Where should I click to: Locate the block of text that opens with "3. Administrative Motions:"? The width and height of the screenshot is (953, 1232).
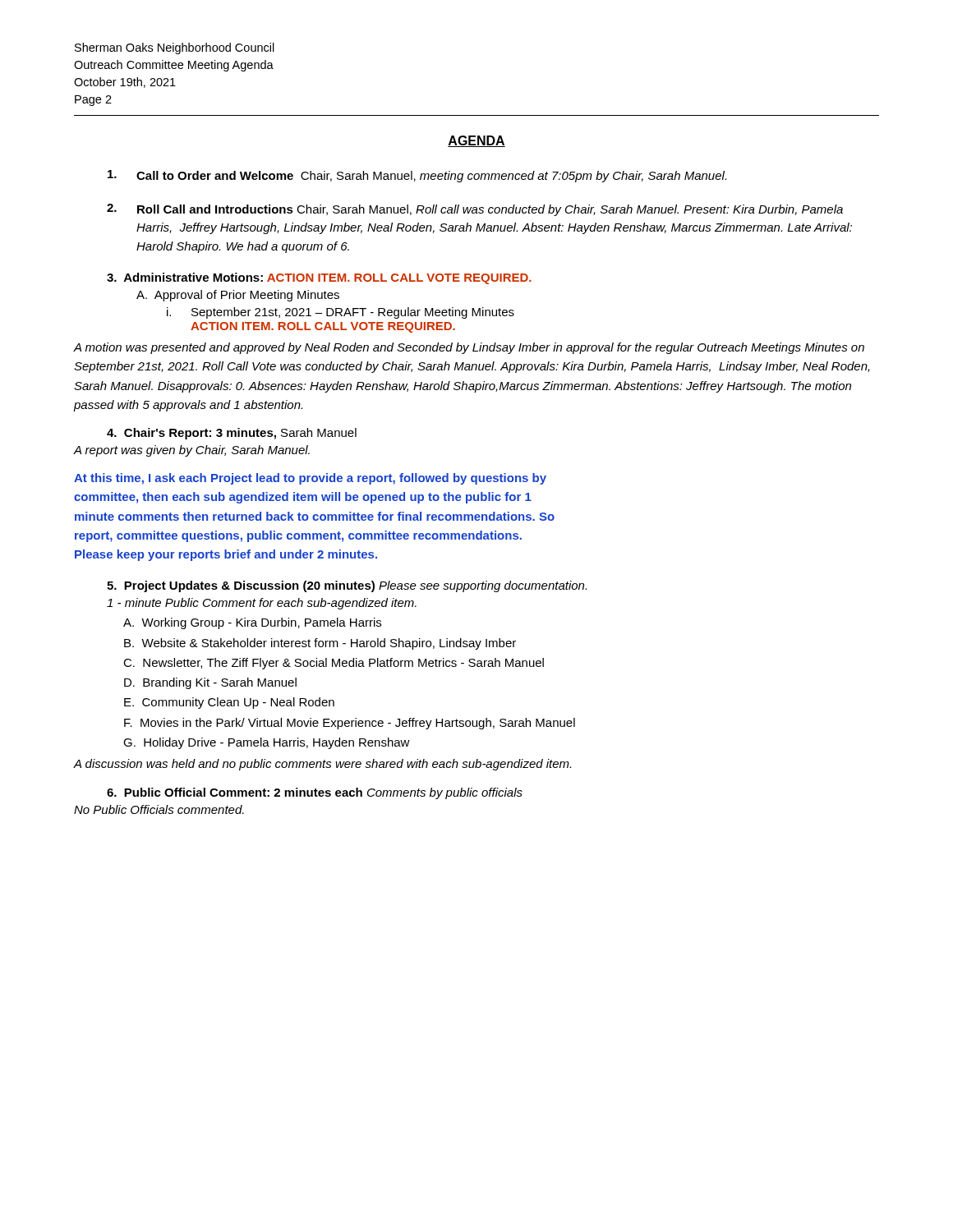(476, 301)
